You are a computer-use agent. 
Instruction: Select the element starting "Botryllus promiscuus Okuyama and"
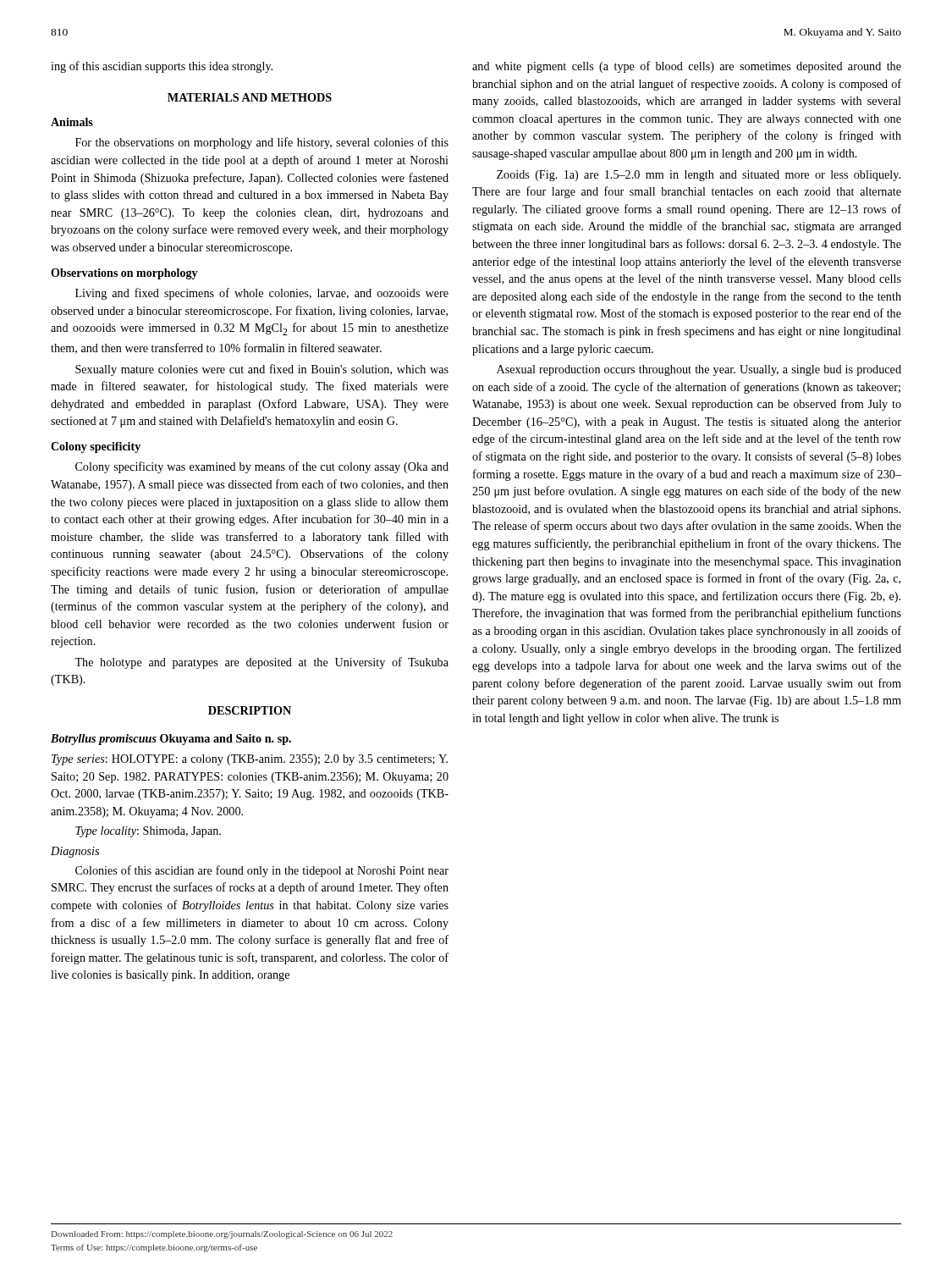point(171,738)
